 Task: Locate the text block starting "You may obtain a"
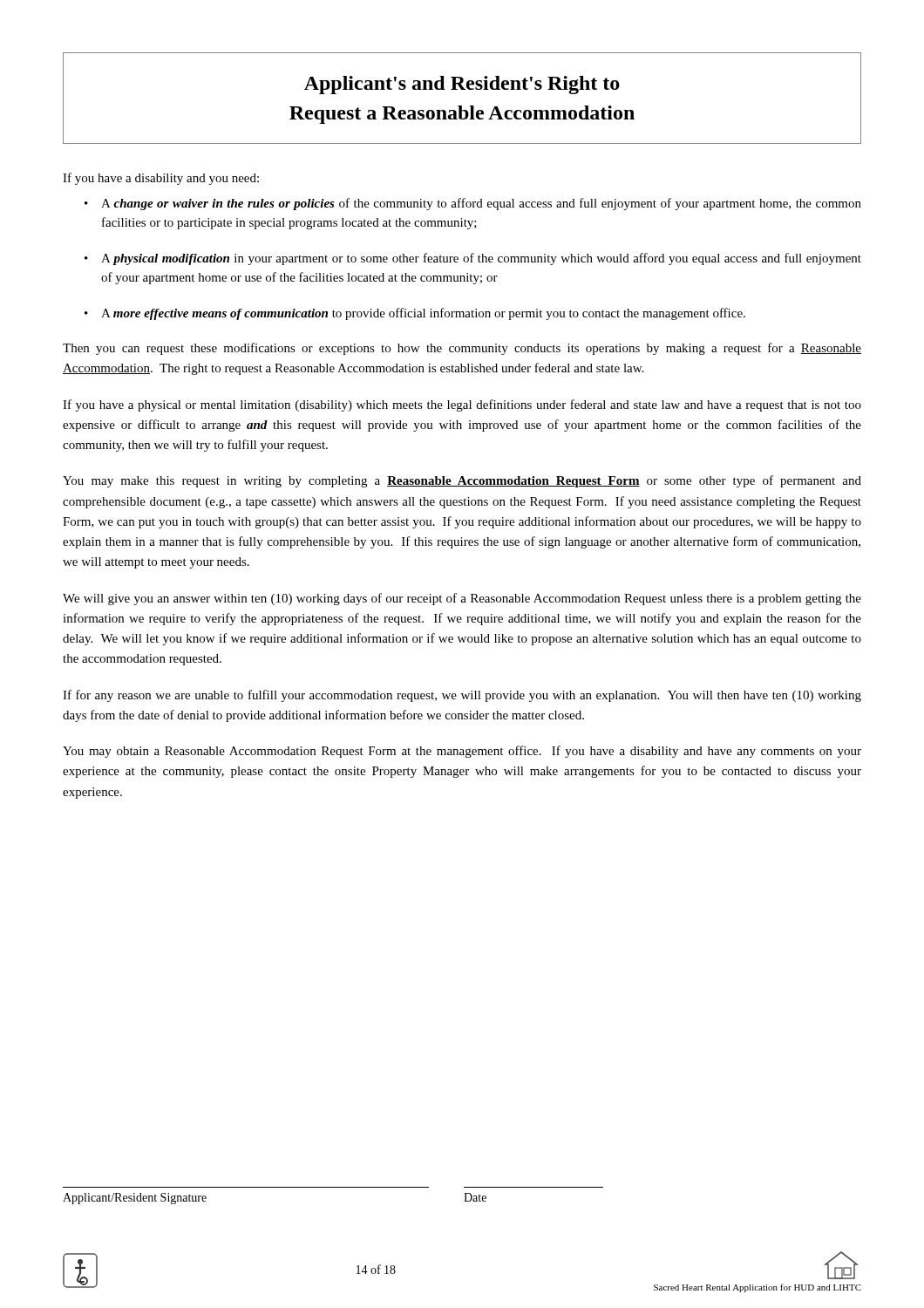point(462,771)
